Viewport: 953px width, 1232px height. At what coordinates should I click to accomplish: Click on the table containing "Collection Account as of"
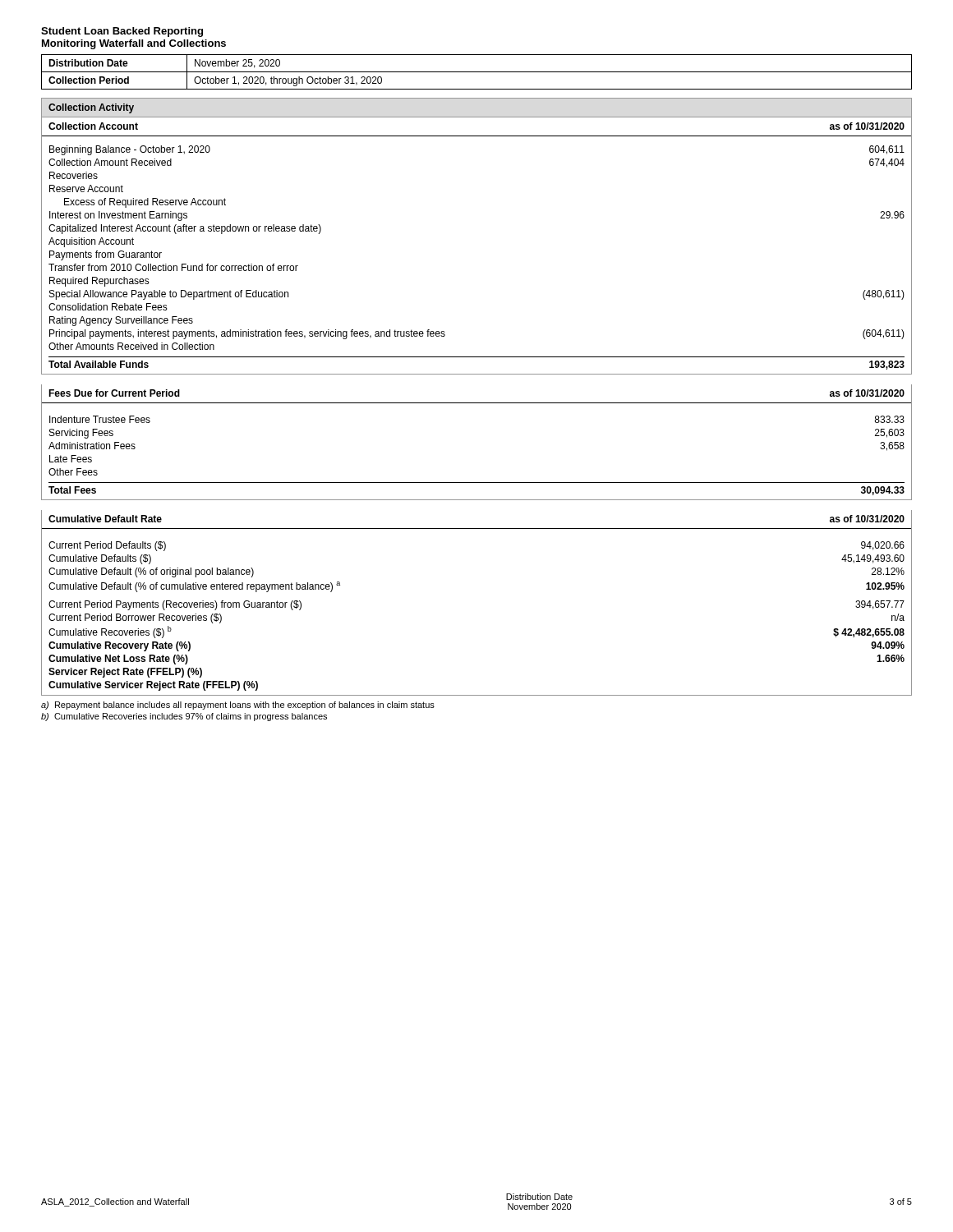point(476,246)
